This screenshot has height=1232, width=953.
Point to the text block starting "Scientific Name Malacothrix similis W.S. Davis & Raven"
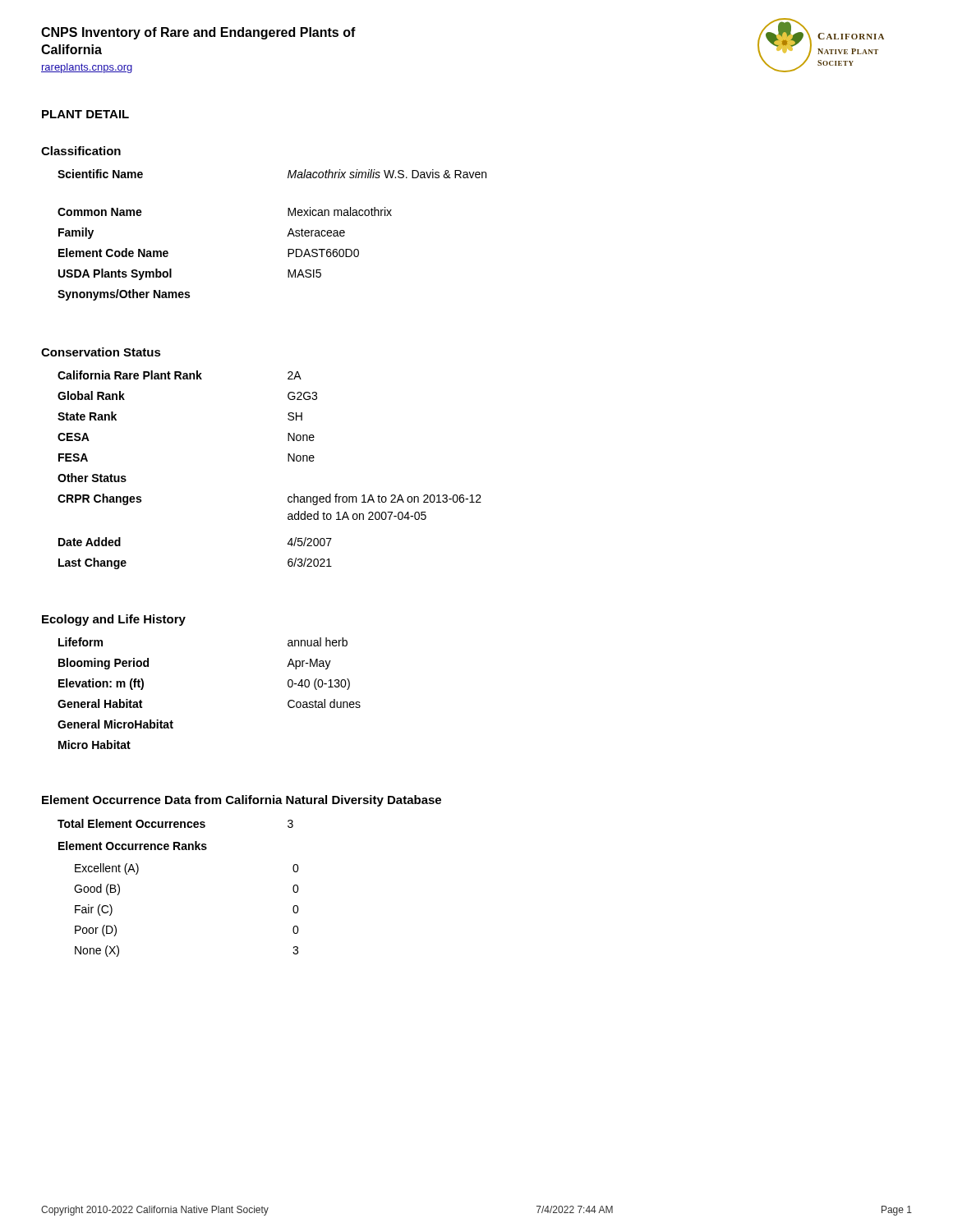[370, 175]
